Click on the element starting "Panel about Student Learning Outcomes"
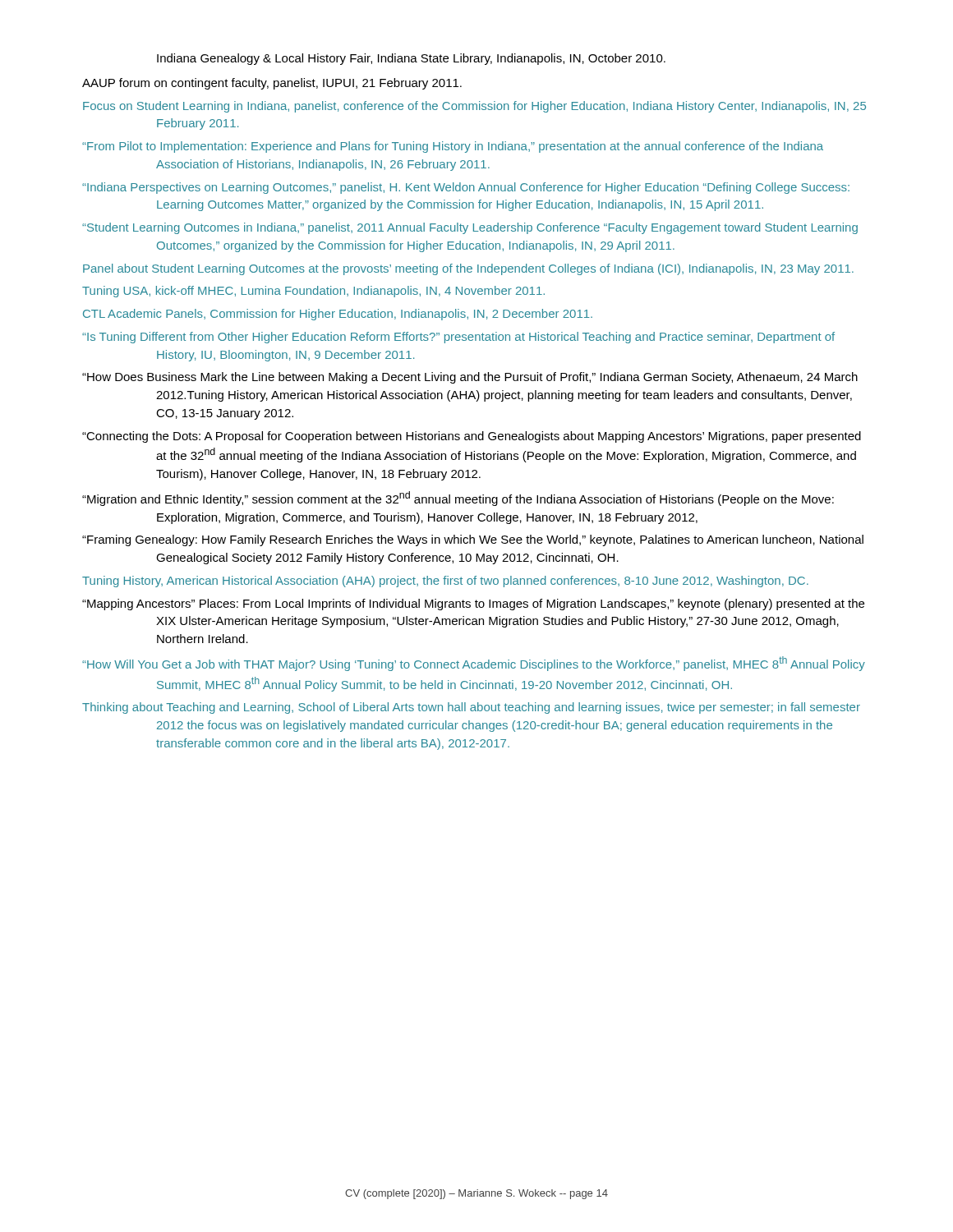 coord(468,268)
